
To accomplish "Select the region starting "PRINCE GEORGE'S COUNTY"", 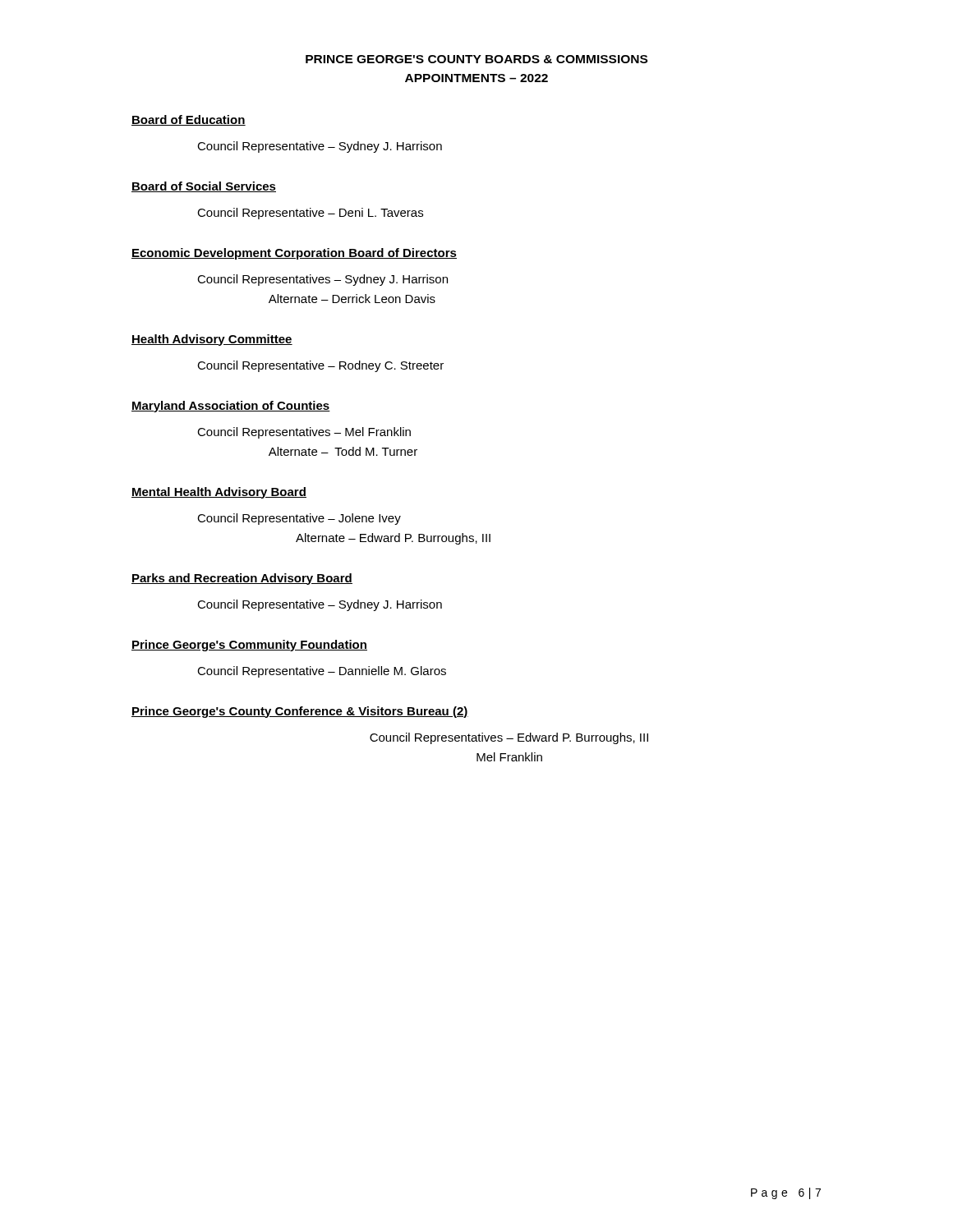I will [x=476, y=68].
